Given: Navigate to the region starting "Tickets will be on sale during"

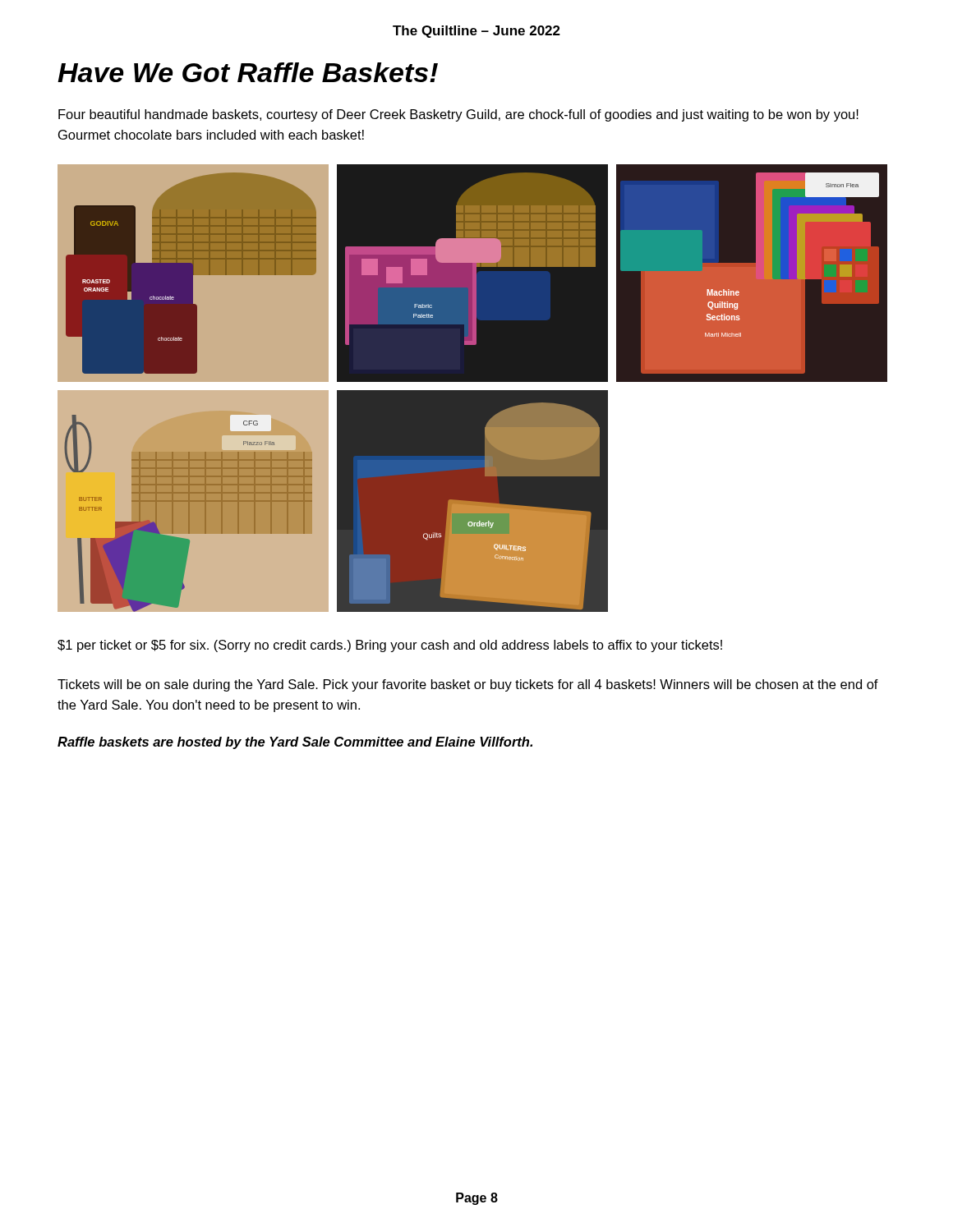Looking at the screenshot, I should (468, 695).
